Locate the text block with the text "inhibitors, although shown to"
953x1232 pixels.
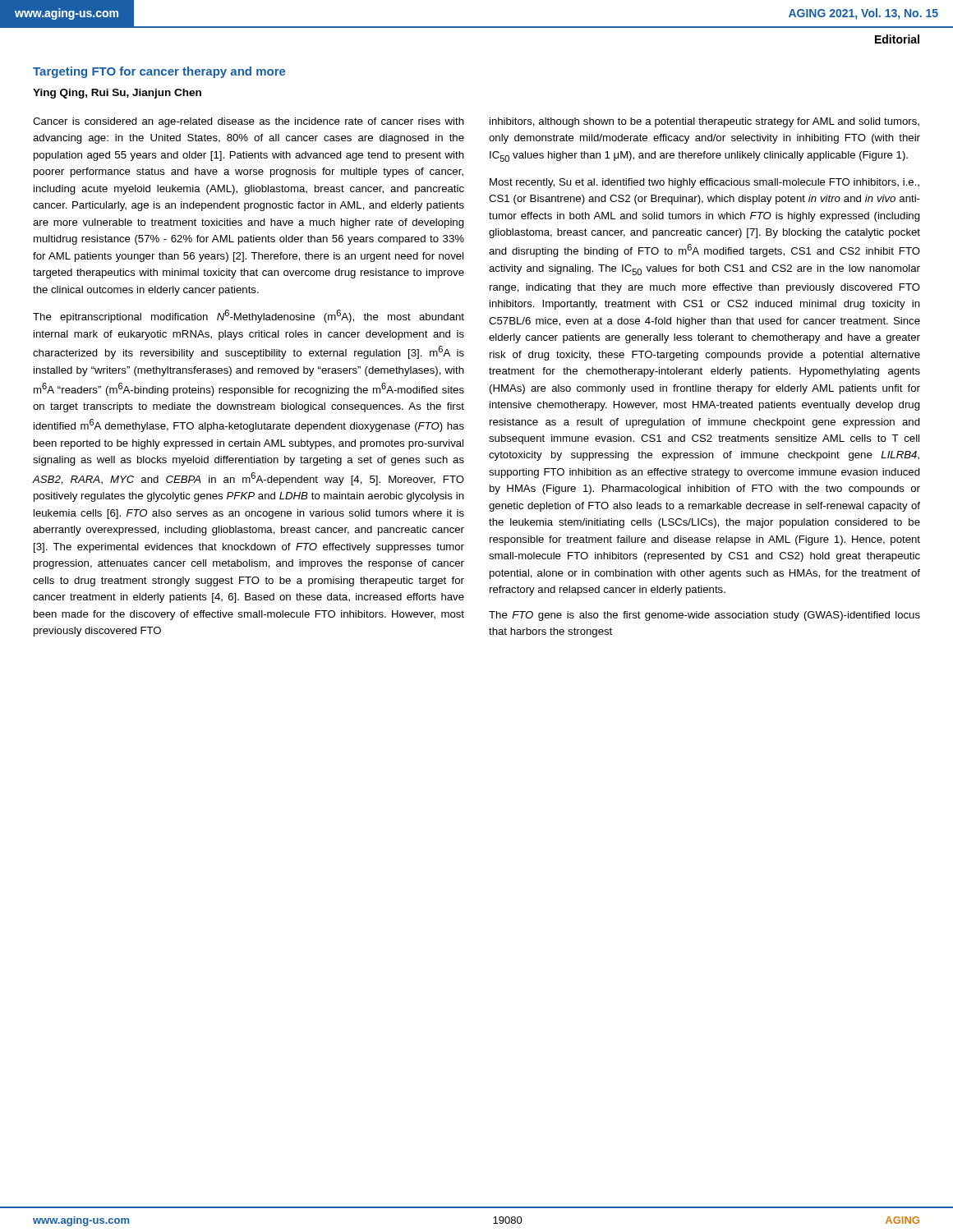point(704,377)
